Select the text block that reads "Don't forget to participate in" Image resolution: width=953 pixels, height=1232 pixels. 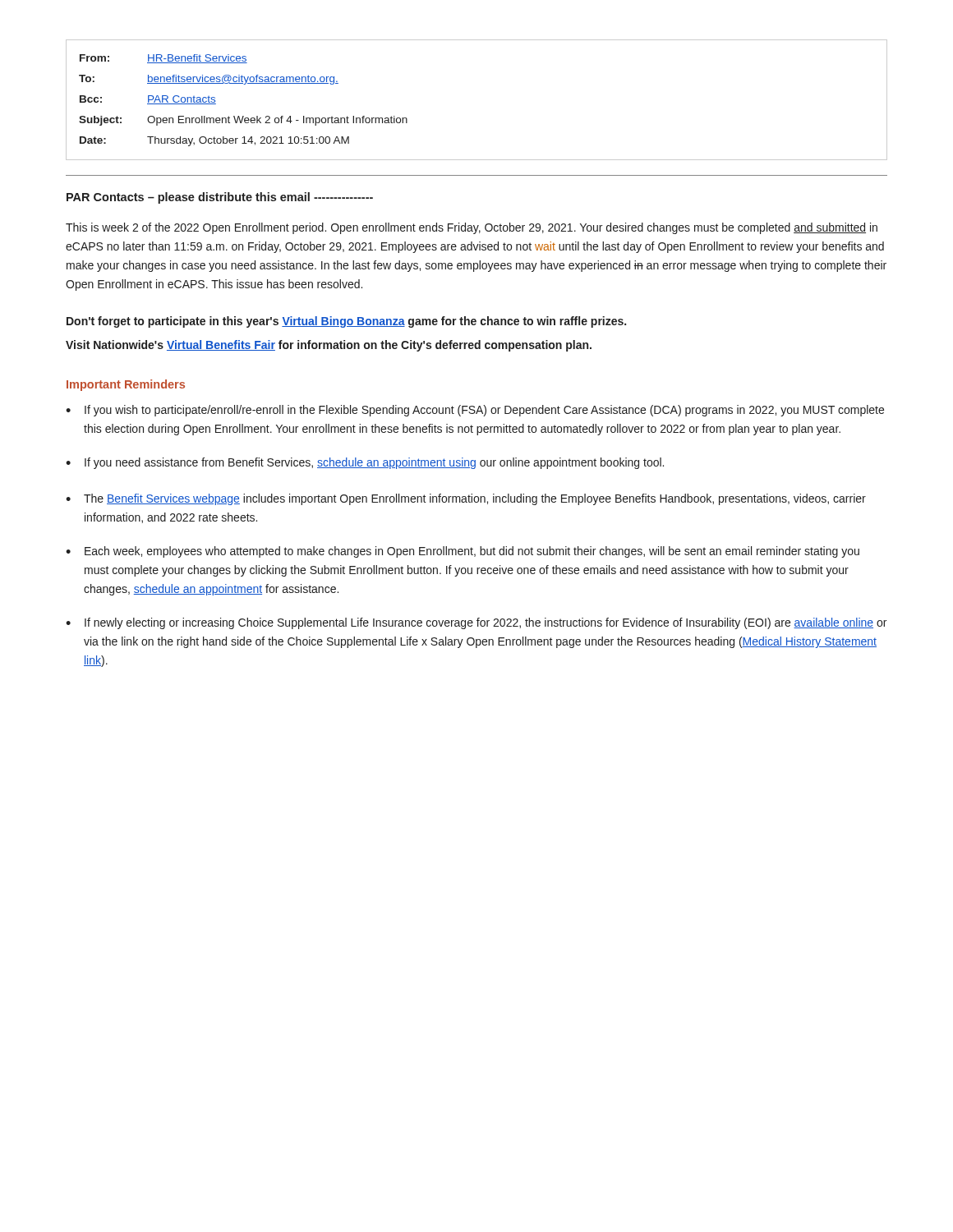point(476,334)
